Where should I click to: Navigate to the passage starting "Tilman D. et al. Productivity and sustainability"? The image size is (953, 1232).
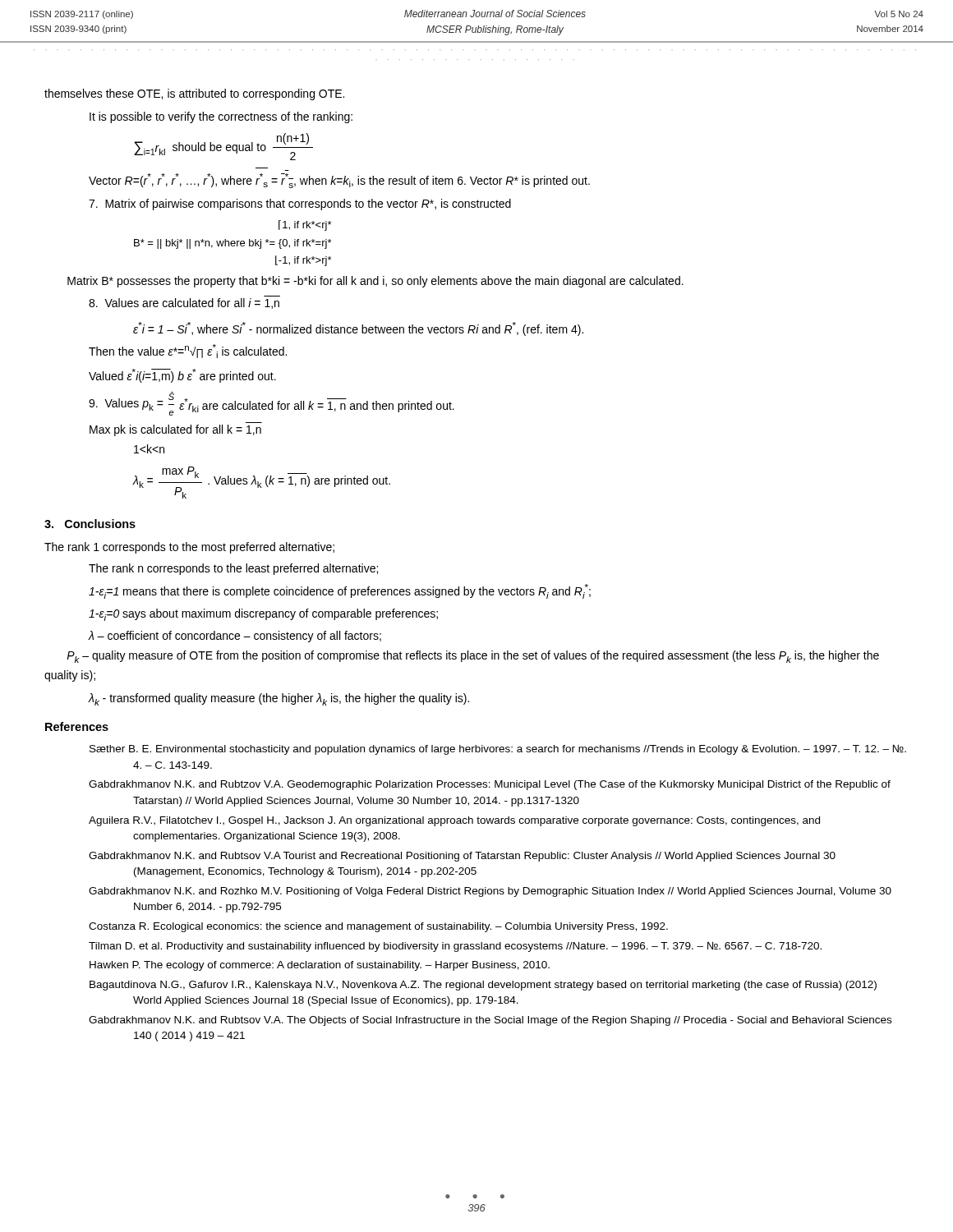click(456, 945)
